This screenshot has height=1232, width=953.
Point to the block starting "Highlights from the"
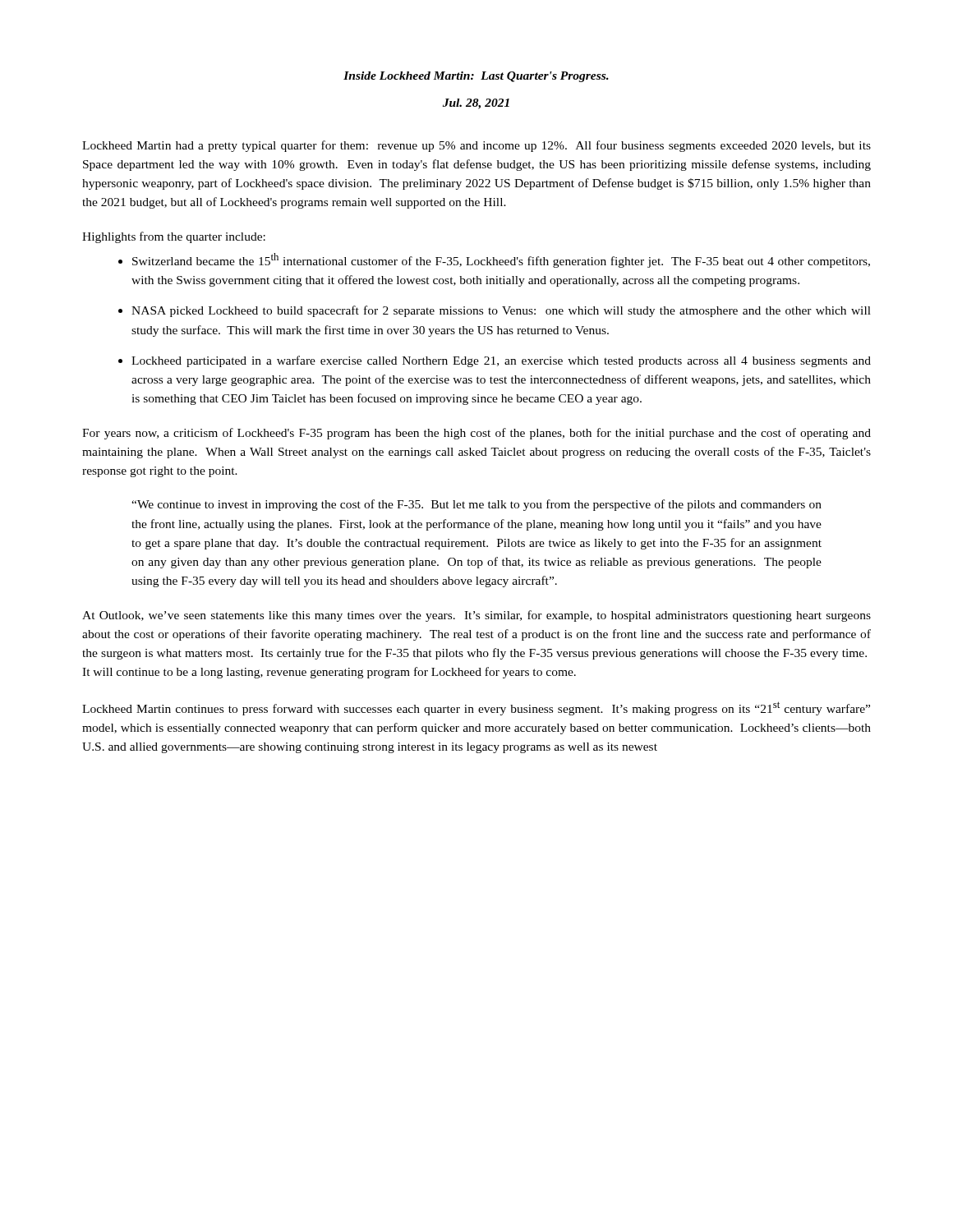coord(174,236)
